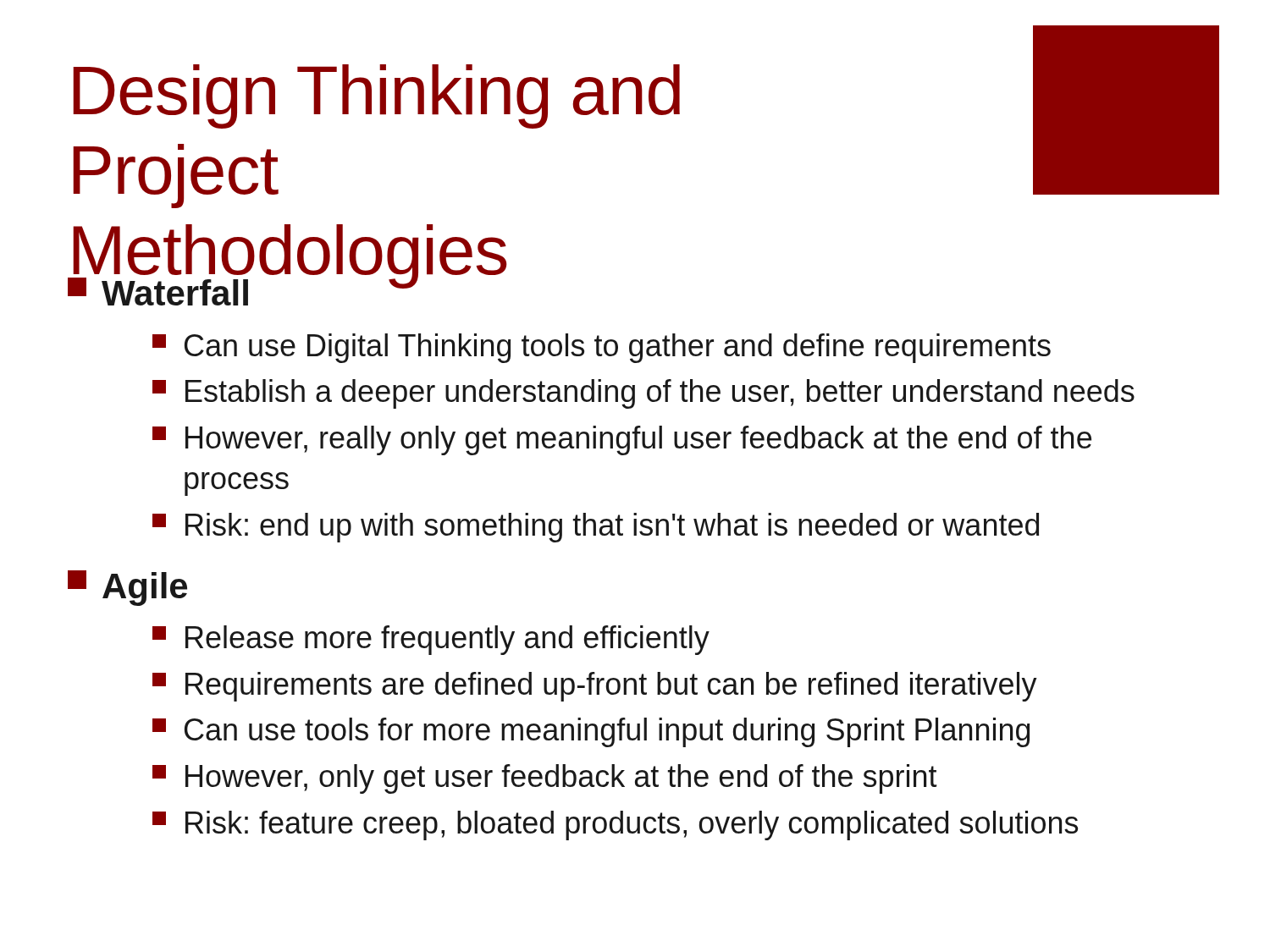
Task: Locate the block of text that opens with "Requirements are defined up-front but can be refined"
Action: point(595,685)
